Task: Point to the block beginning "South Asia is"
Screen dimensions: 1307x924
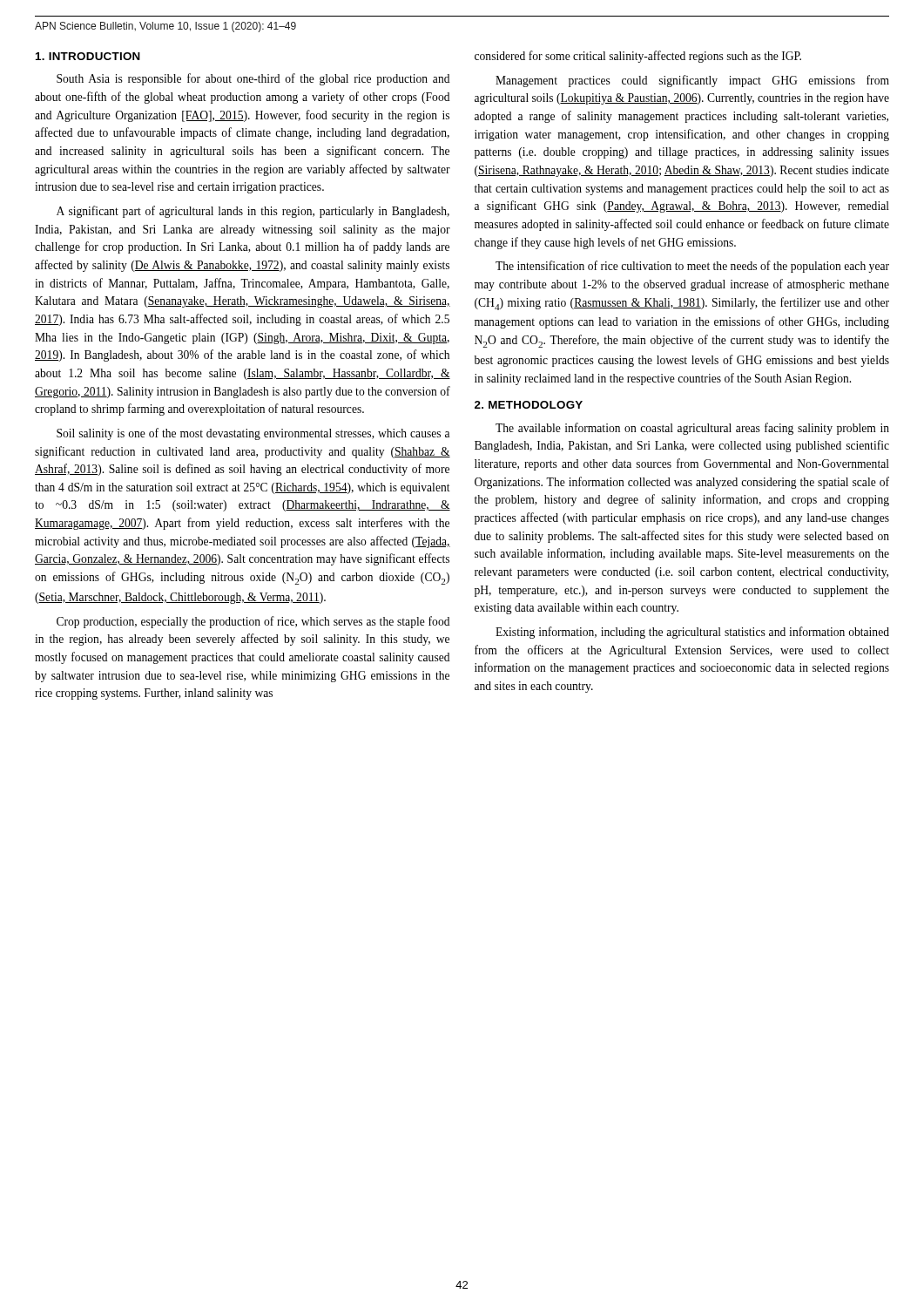Action: [x=242, y=134]
